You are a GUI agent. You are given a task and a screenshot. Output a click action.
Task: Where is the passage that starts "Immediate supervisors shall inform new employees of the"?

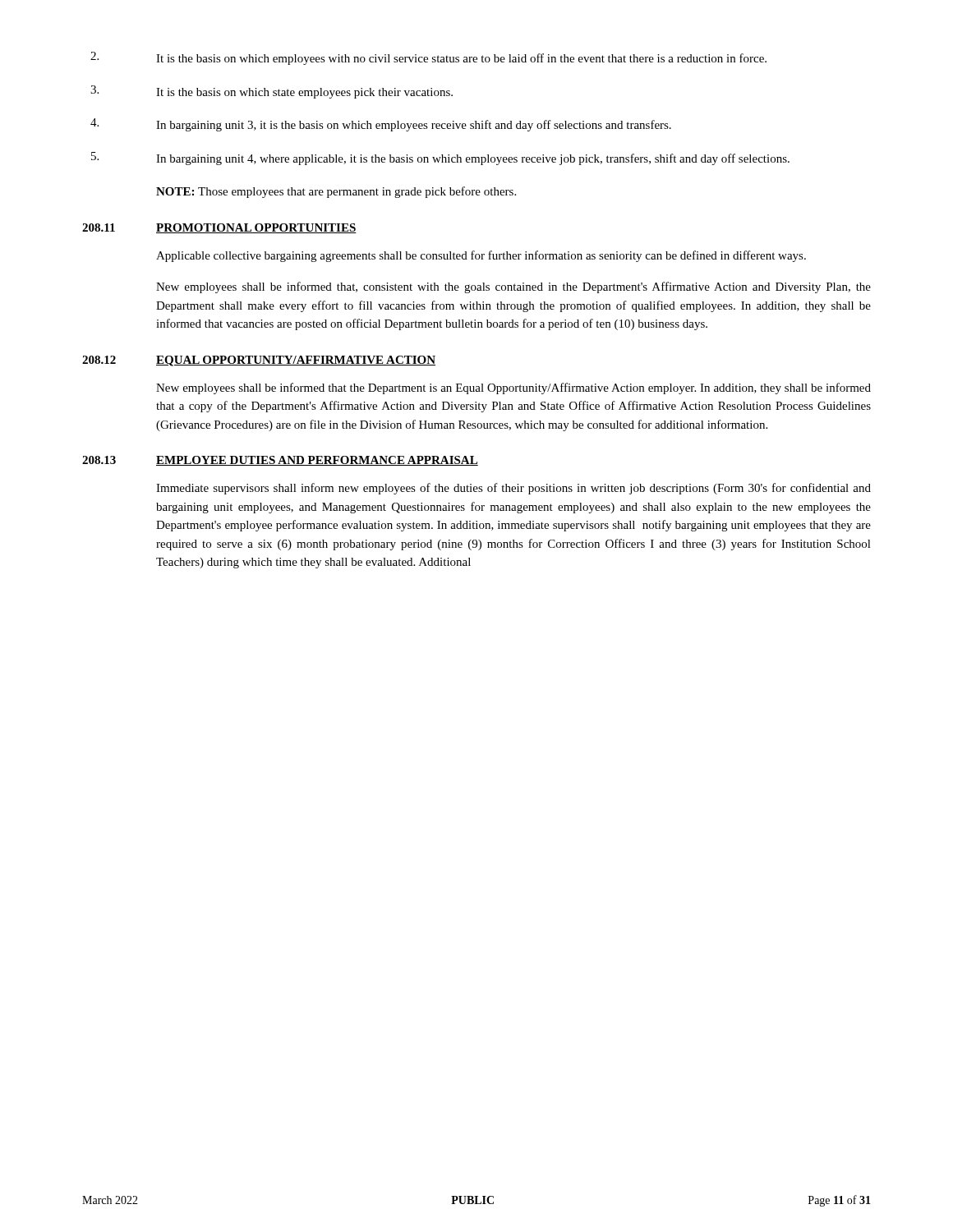tap(513, 525)
